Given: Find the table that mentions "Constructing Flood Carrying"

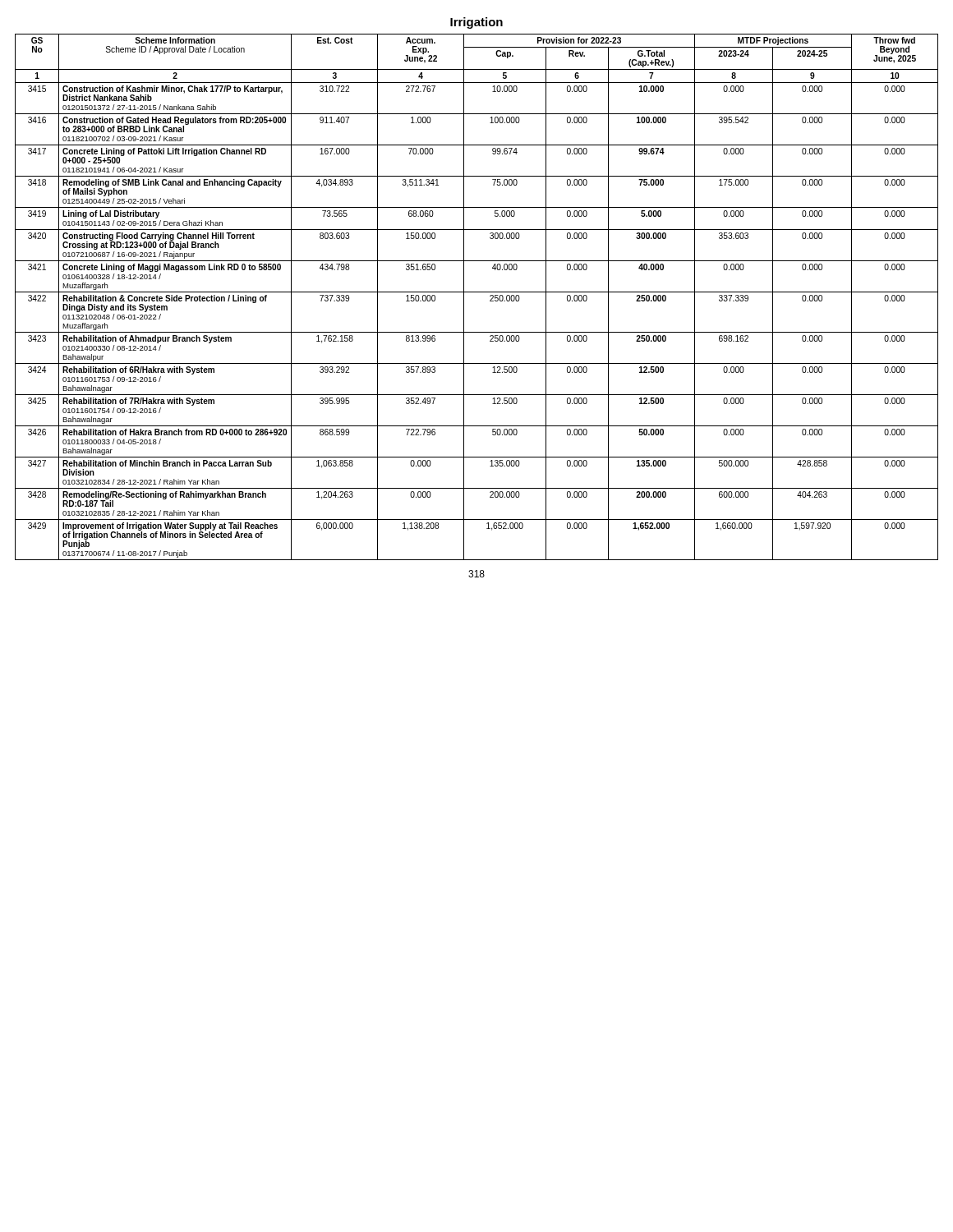Looking at the screenshot, I should (476, 297).
